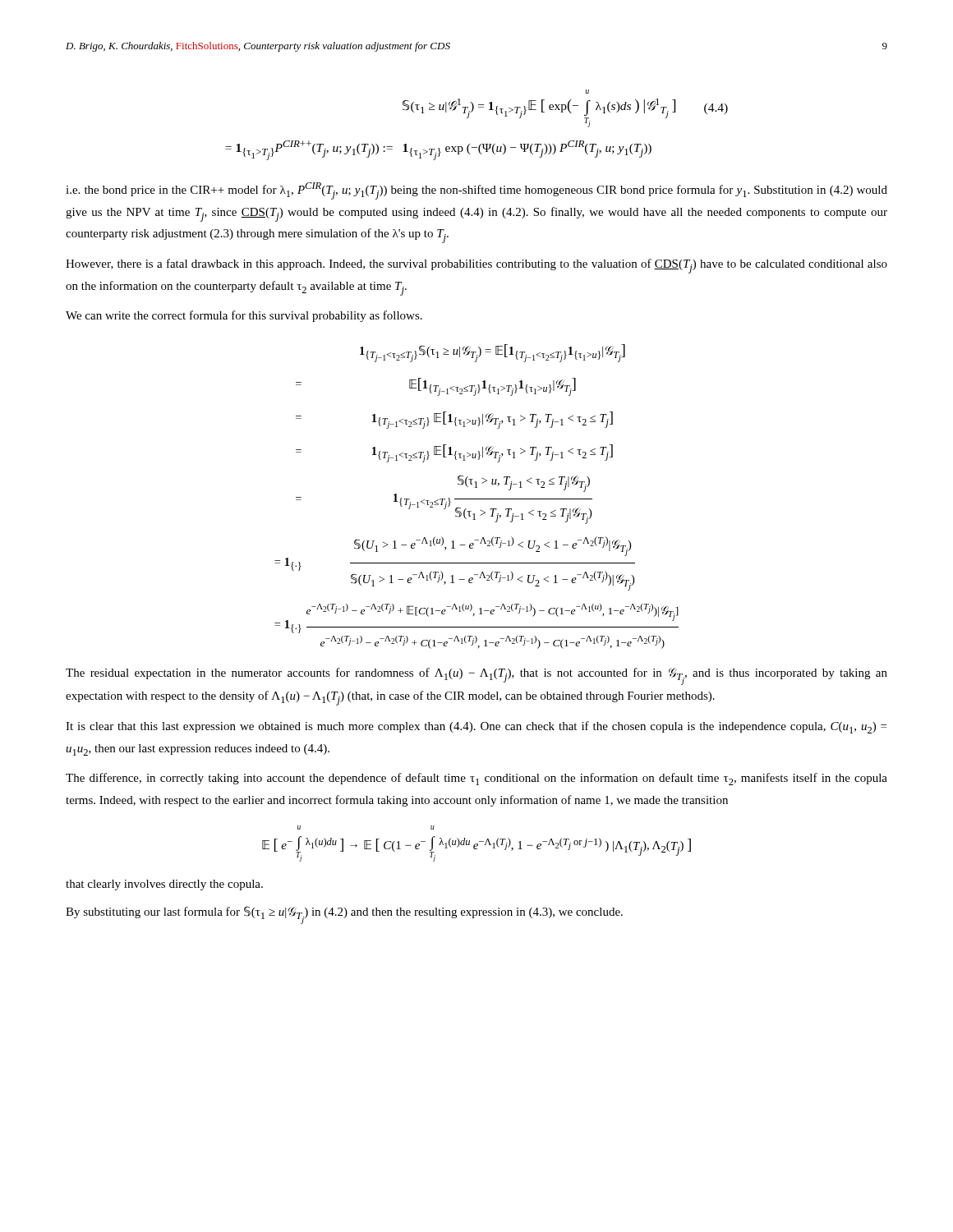Point to the passage starting "𝔼 [ e− u ∫"

[476, 843]
